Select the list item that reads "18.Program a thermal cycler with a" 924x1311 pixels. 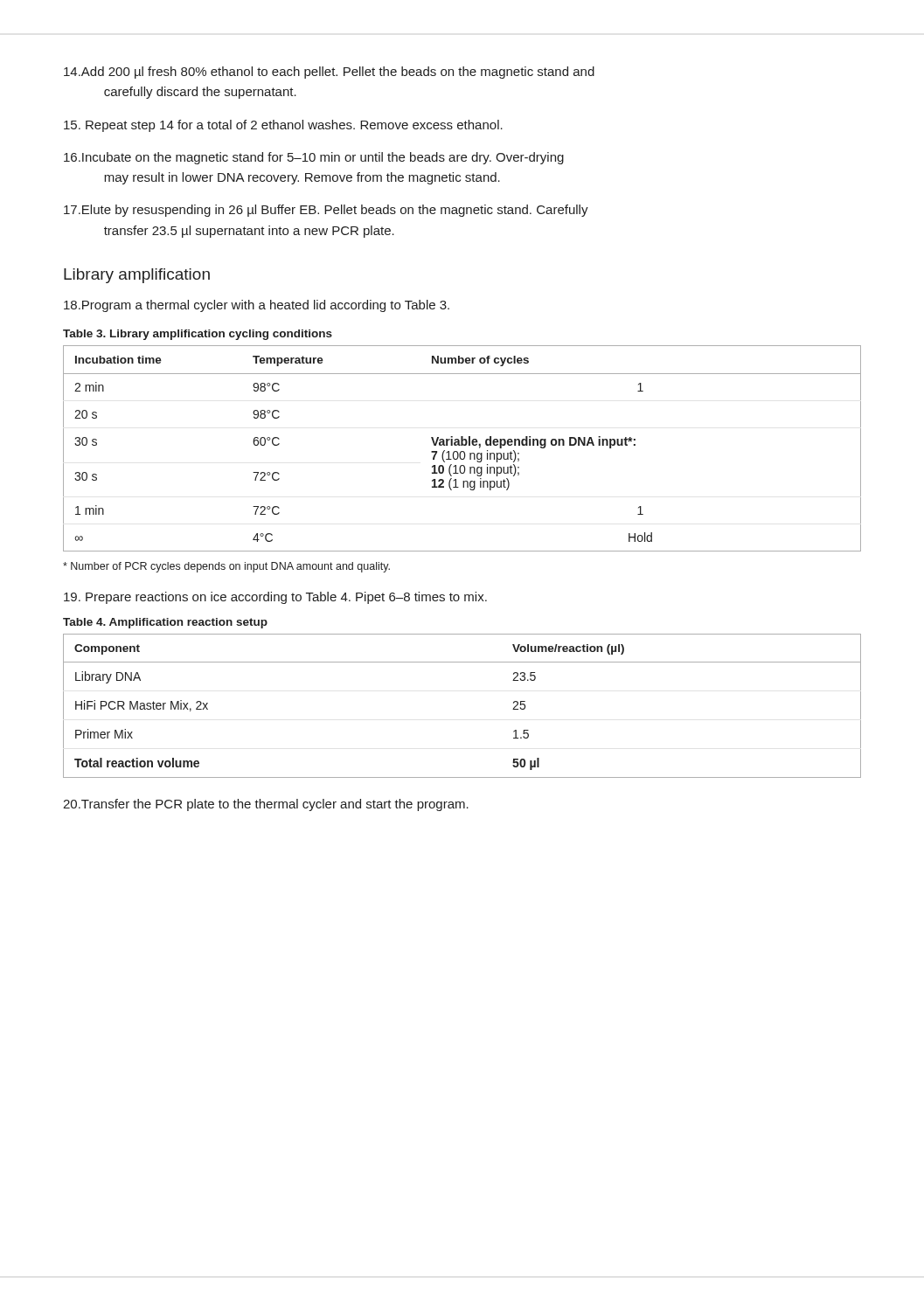257,304
